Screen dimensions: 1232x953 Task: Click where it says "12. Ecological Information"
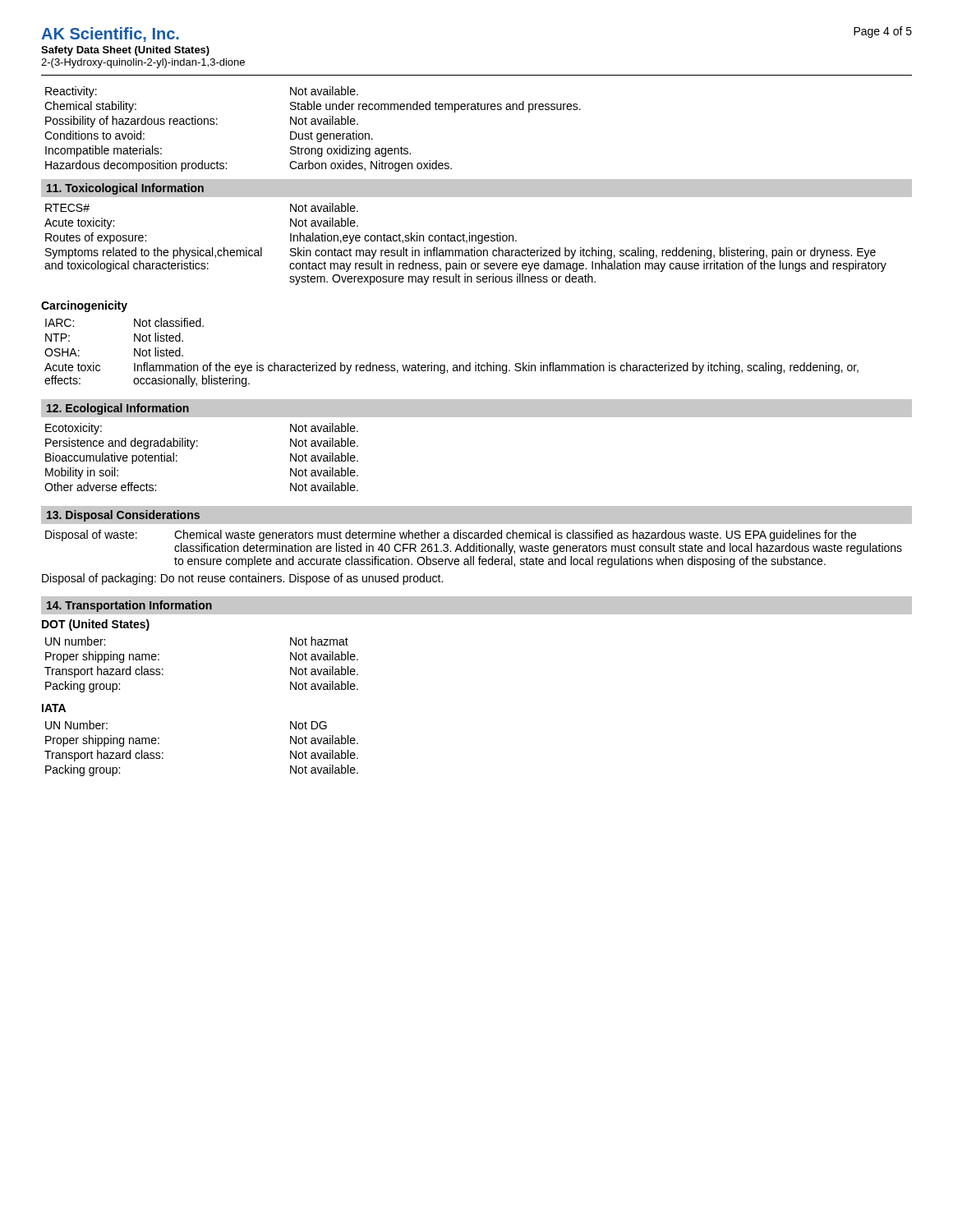tap(118, 408)
